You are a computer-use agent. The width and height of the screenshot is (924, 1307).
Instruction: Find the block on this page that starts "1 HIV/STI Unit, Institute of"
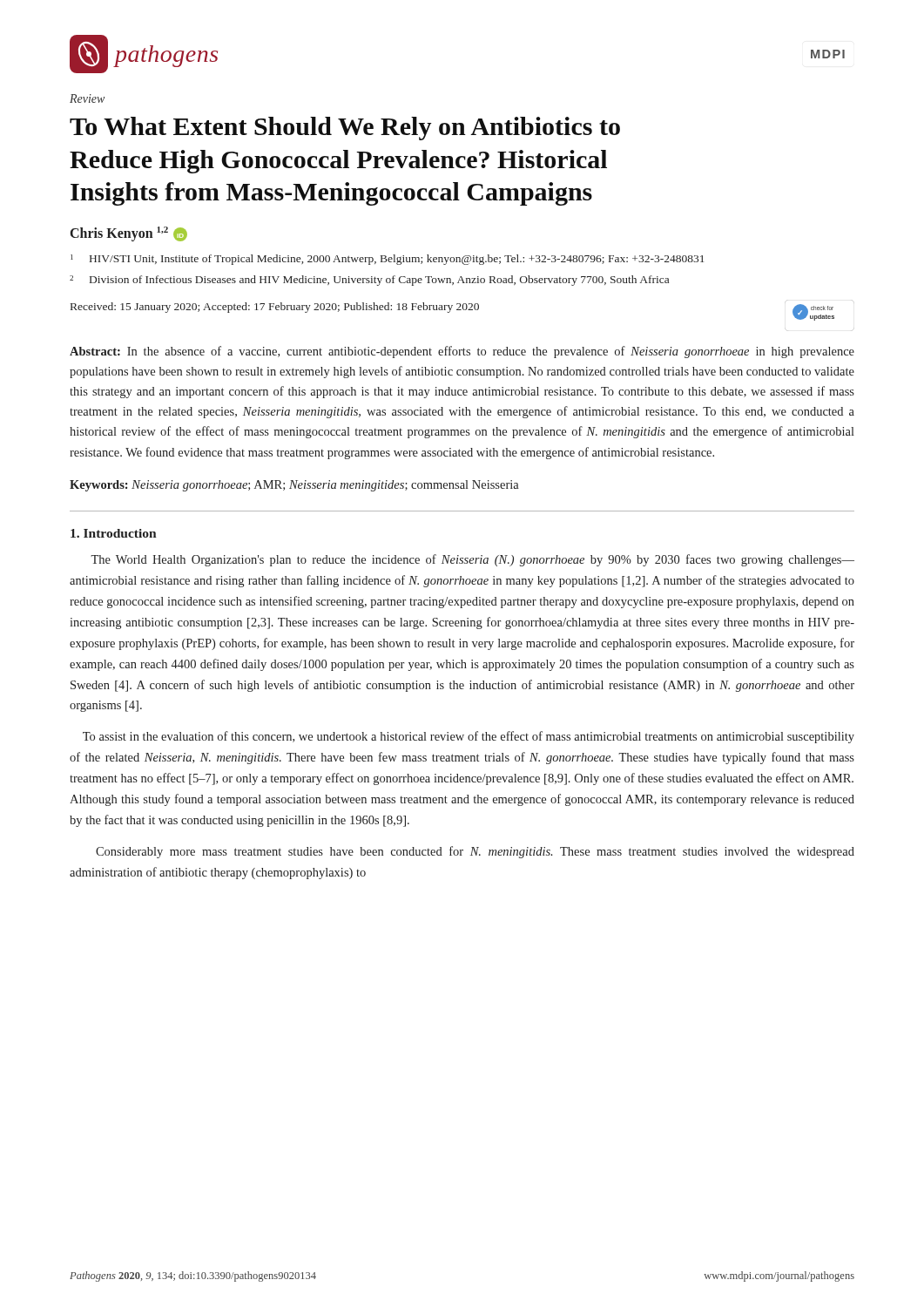(387, 259)
